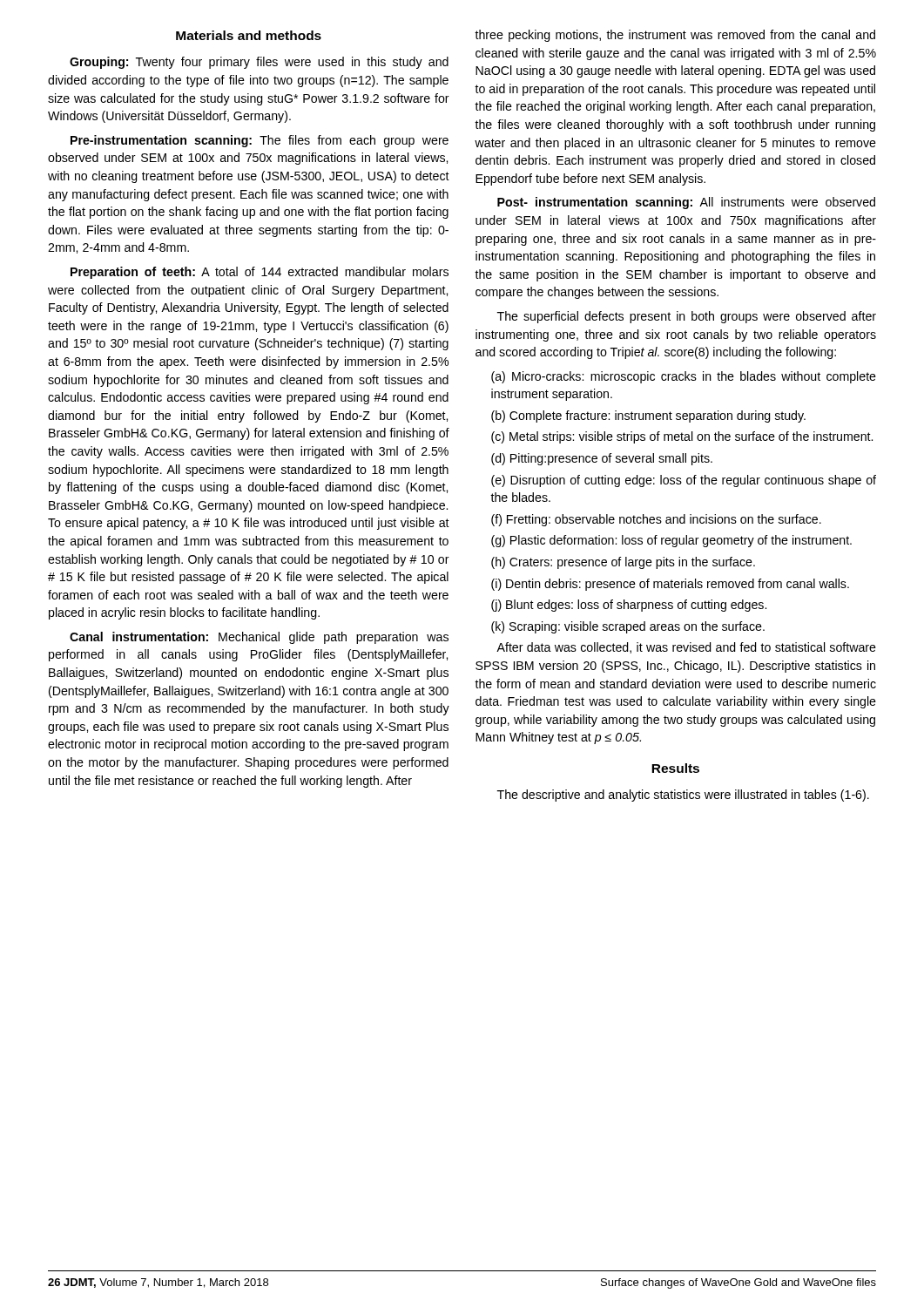The image size is (924, 1307).
Task: Click on the text block containing "Pre-instrumentation scanning: The"
Action: (248, 194)
